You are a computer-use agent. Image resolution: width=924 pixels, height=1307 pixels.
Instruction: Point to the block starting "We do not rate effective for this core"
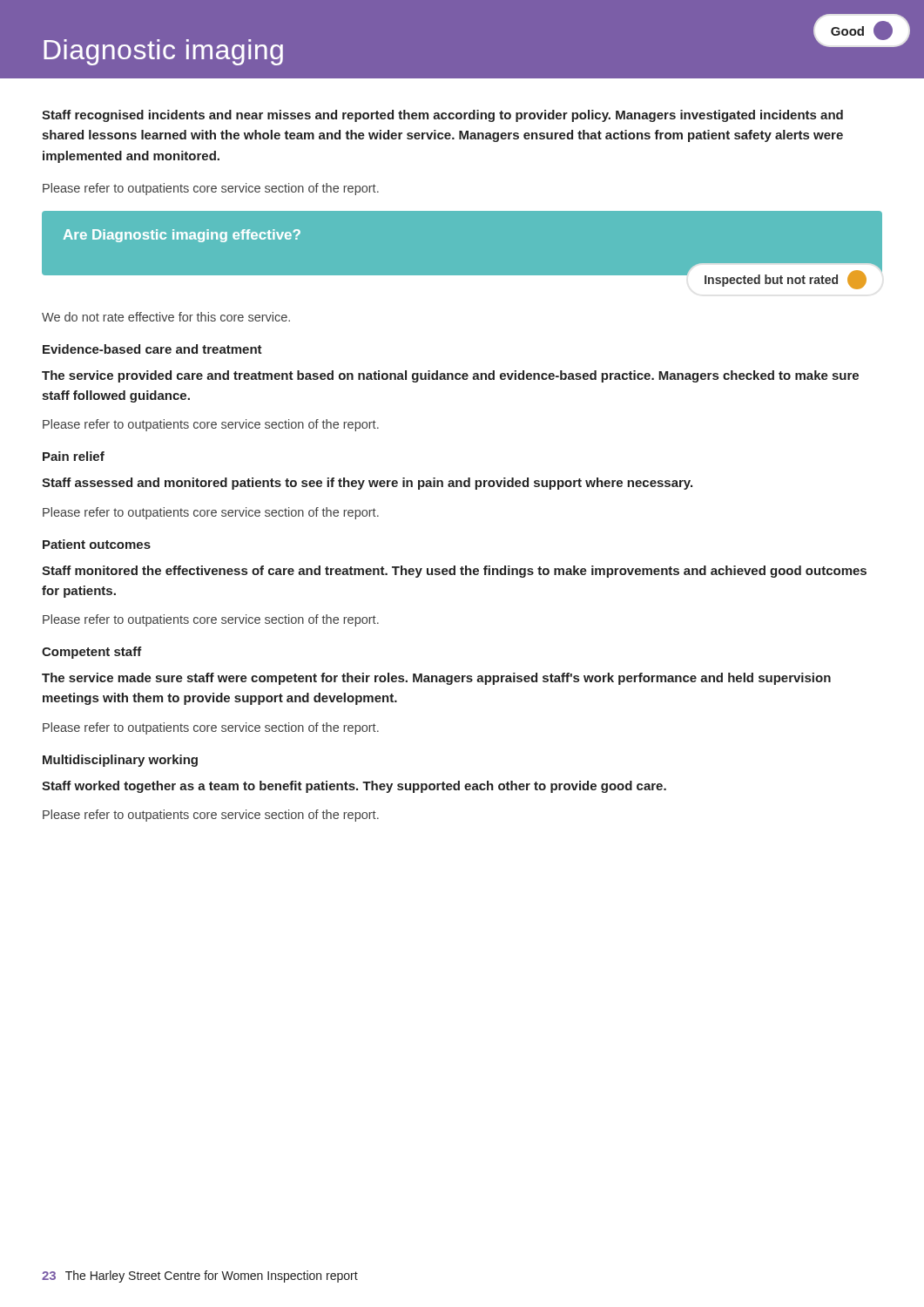(167, 317)
